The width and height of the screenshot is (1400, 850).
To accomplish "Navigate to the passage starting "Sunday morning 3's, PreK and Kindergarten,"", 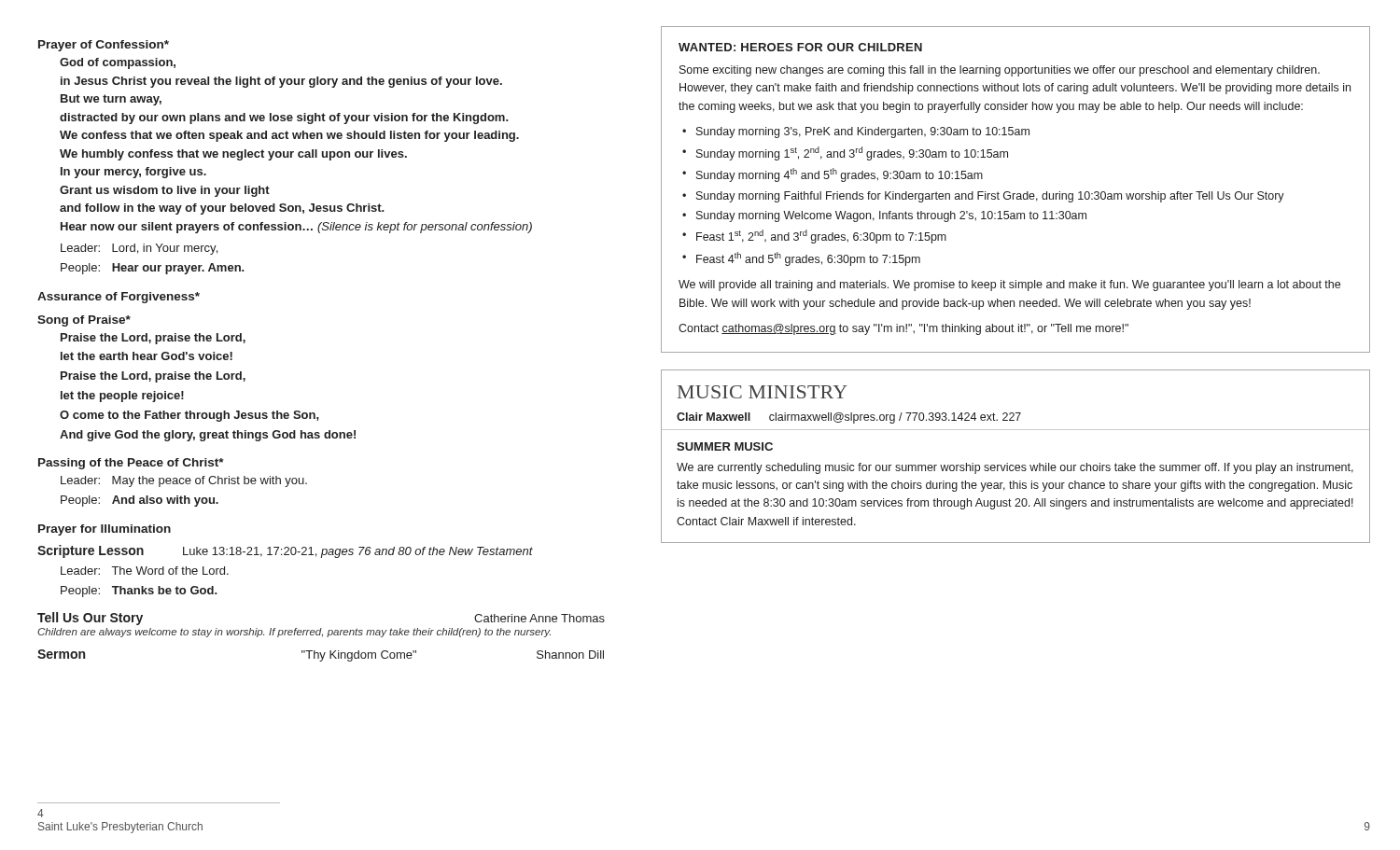I will click(863, 132).
